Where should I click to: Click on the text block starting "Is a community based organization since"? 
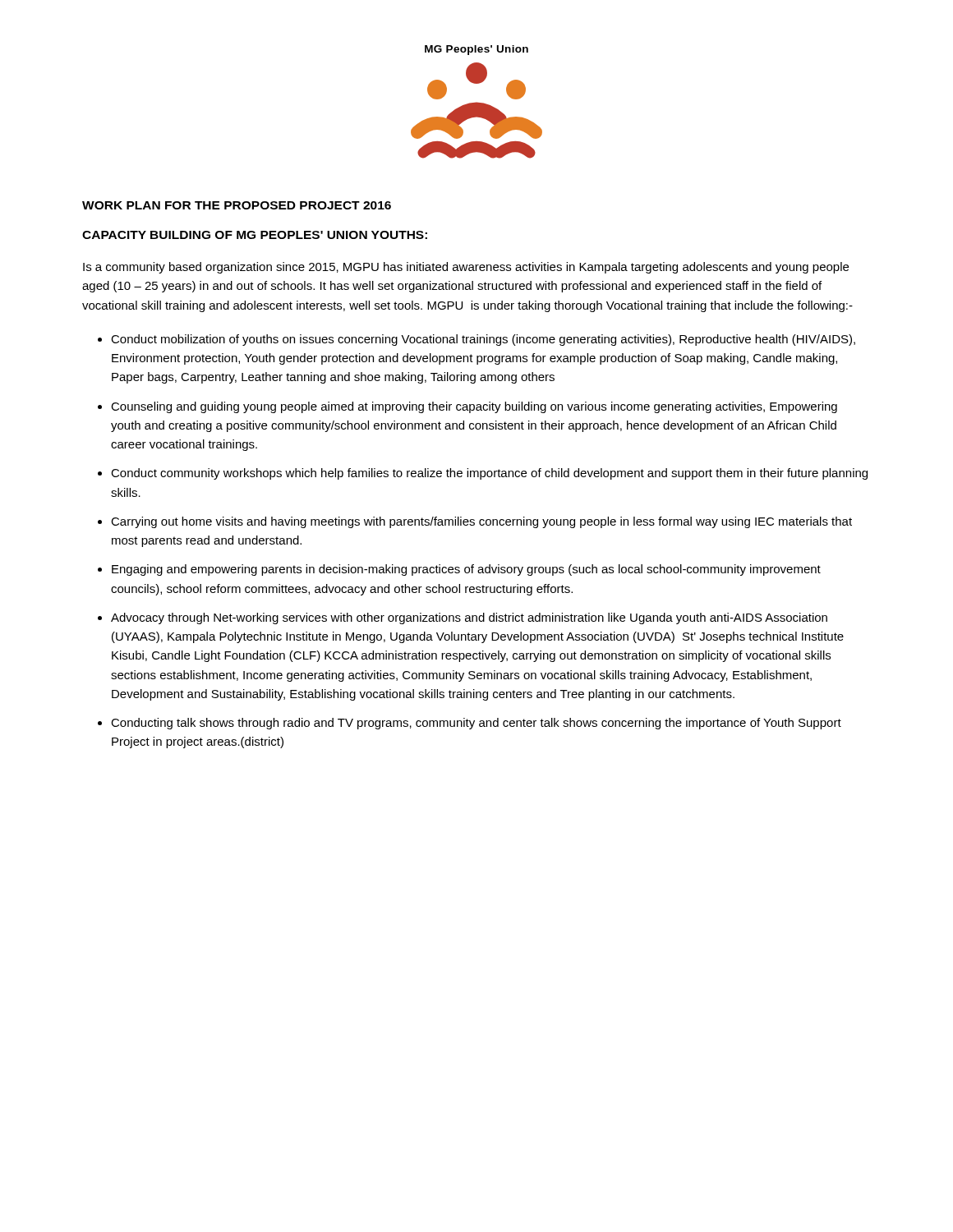[x=467, y=286]
